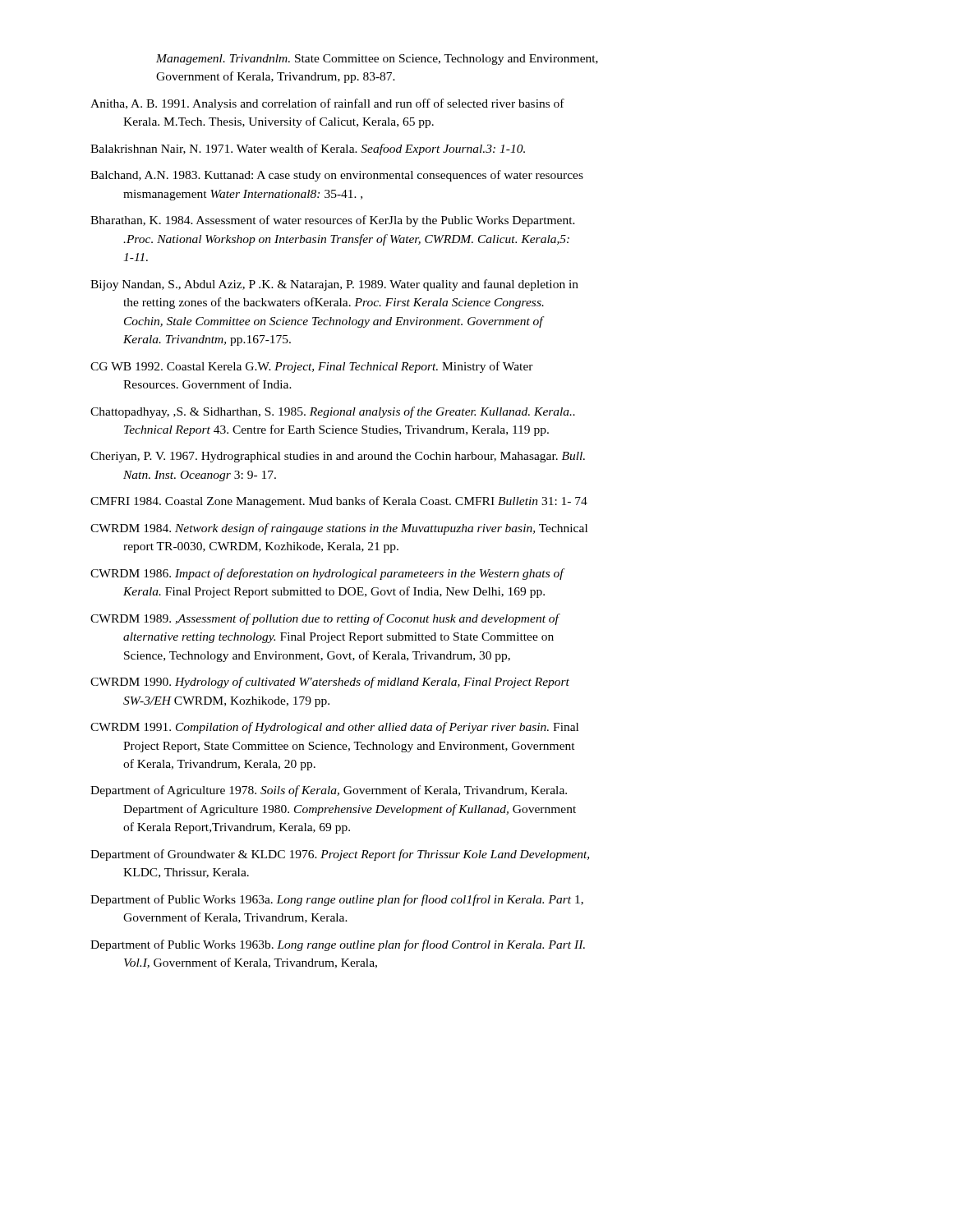Find the list item that reads "Managemenl. Trivandnlm. State Committee on"
This screenshot has height=1232, width=953.
[377, 69]
